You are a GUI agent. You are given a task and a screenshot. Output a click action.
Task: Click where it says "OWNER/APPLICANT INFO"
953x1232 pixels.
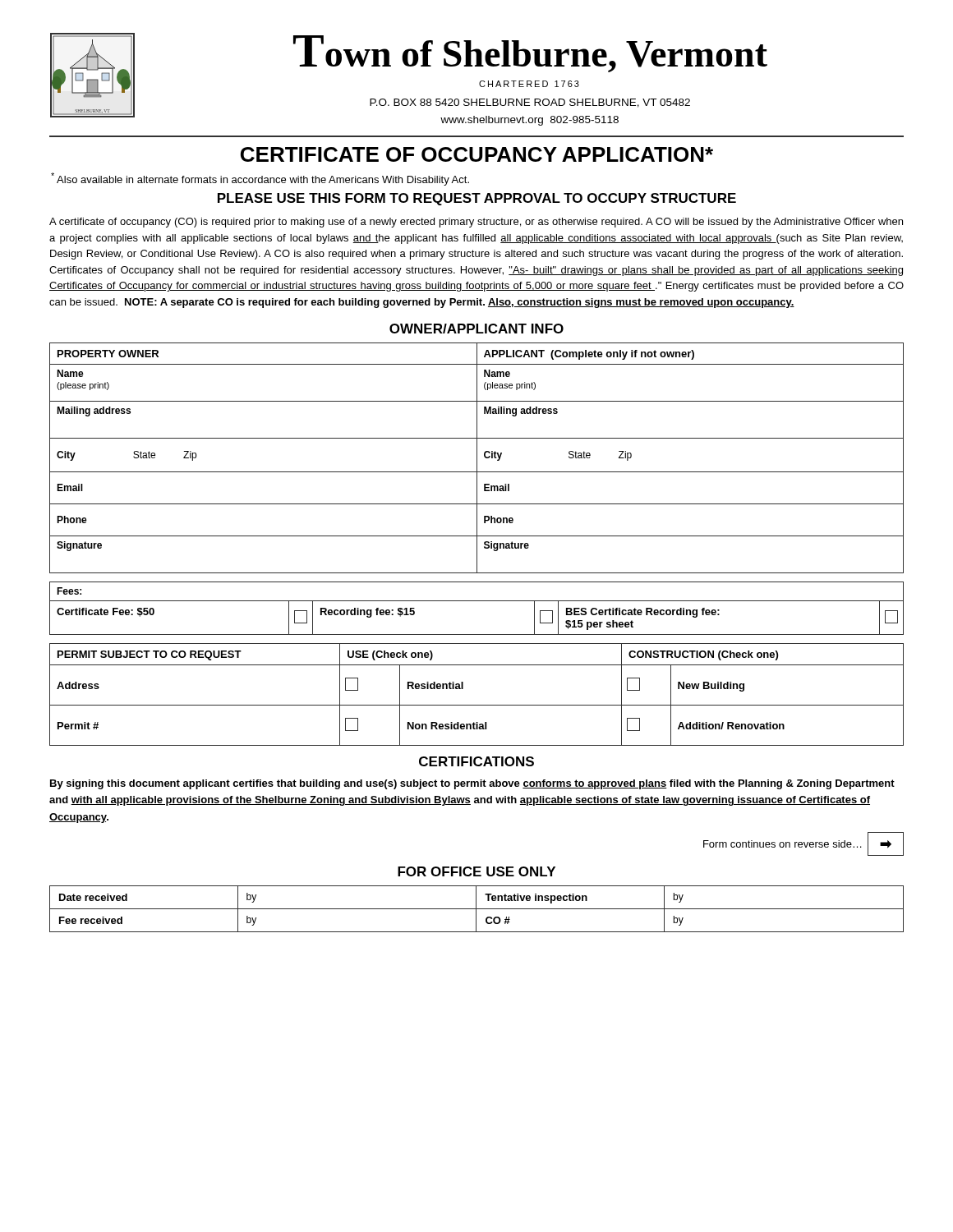pos(476,329)
